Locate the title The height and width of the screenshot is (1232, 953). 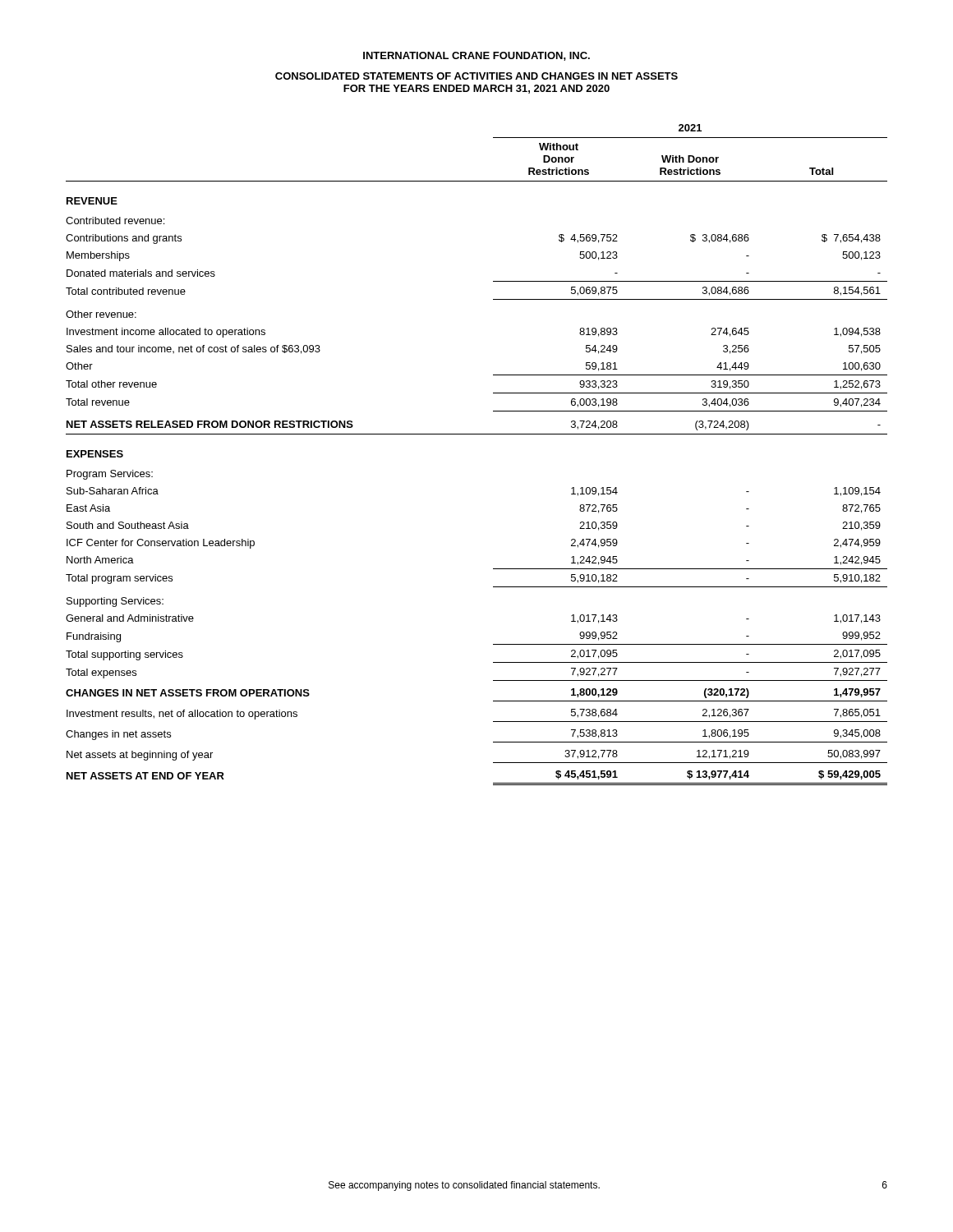[x=476, y=82]
